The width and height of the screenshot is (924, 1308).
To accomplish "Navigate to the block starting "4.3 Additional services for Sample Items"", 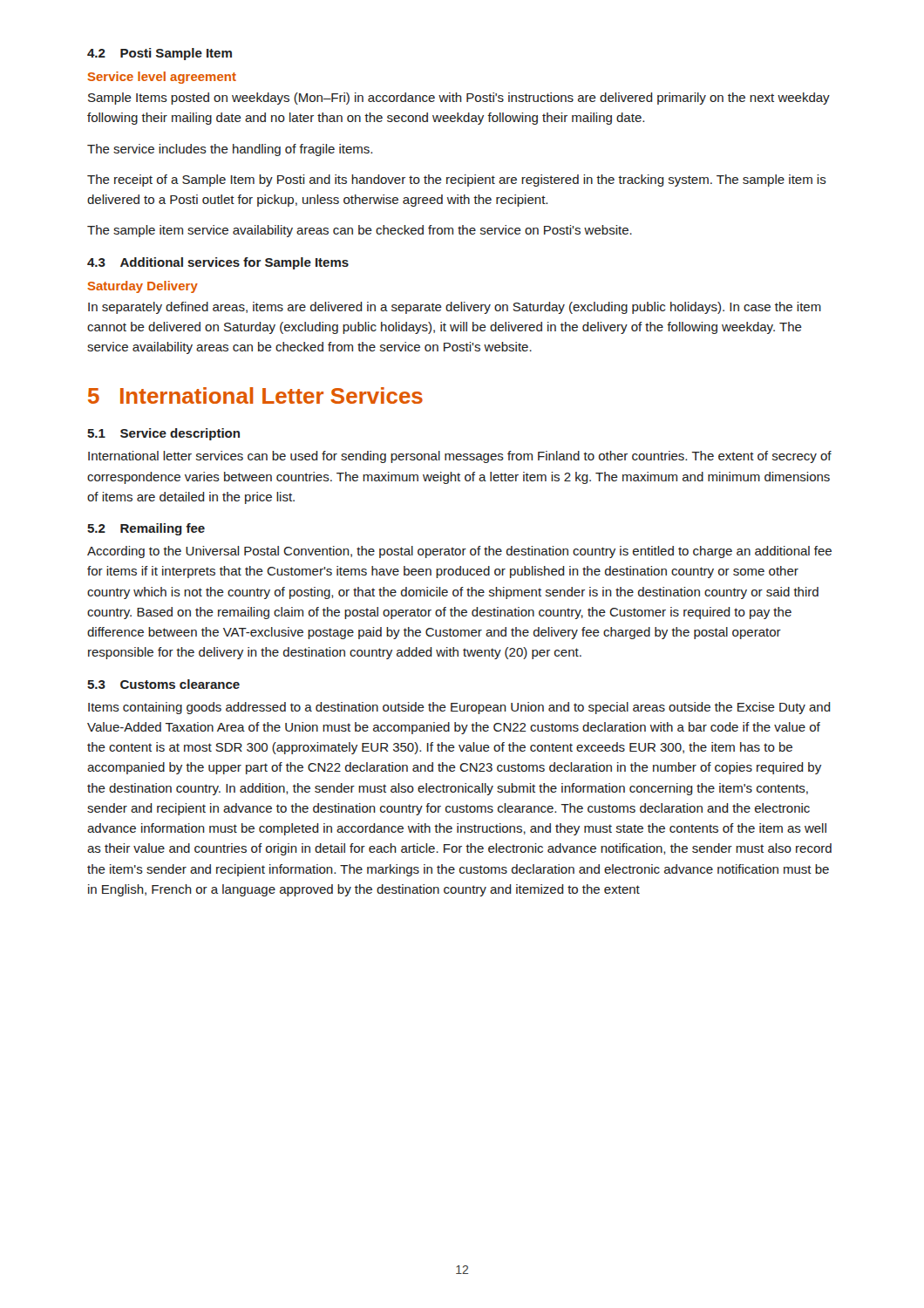I will pyautogui.click(x=218, y=262).
